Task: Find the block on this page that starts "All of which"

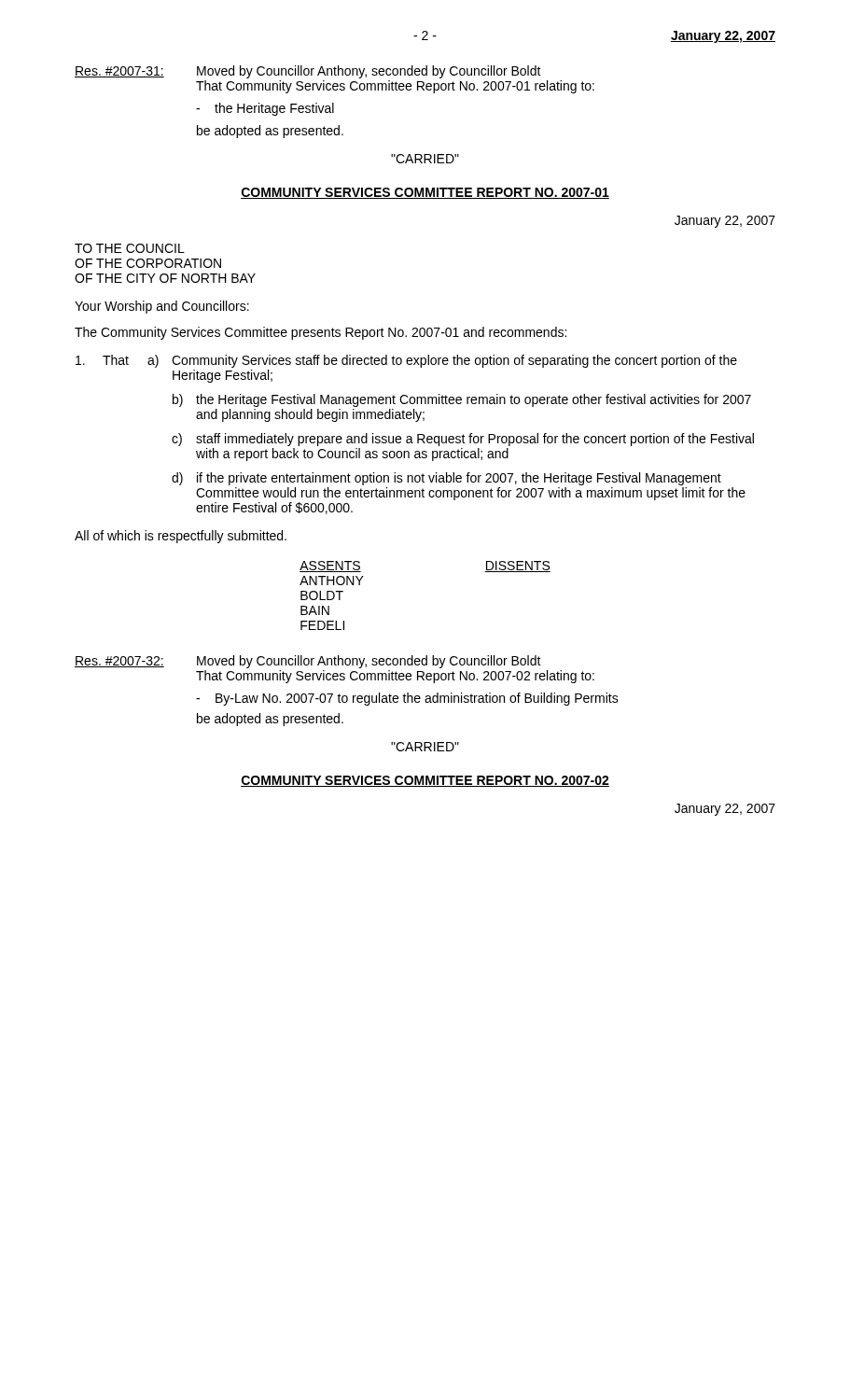Action: [181, 536]
